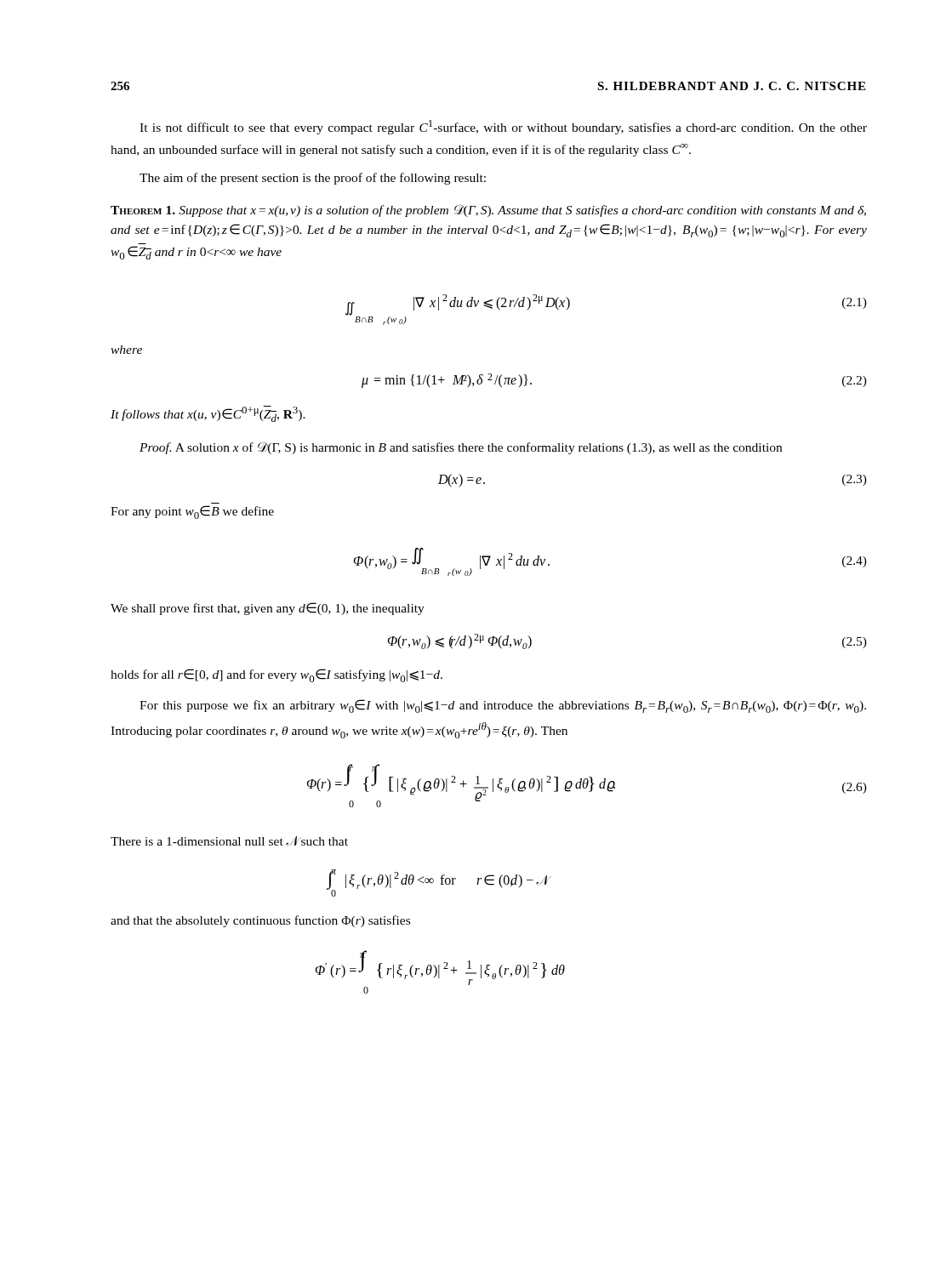Locate the text that reads "For any point w0∈B we define"
This screenshot has width=952, height=1276.
tap(192, 512)
